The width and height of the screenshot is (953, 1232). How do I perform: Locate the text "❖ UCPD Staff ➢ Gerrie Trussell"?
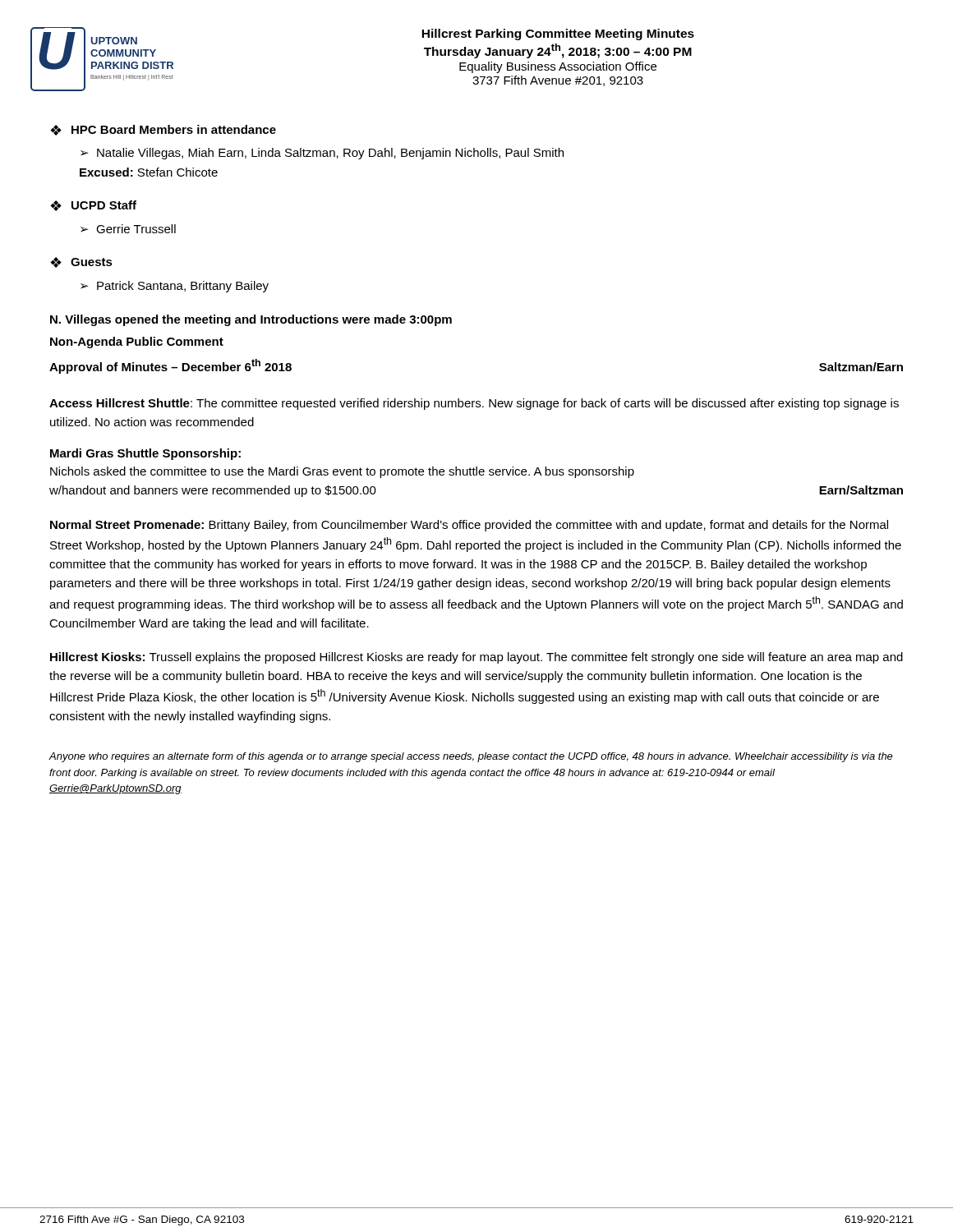(93, 206)
